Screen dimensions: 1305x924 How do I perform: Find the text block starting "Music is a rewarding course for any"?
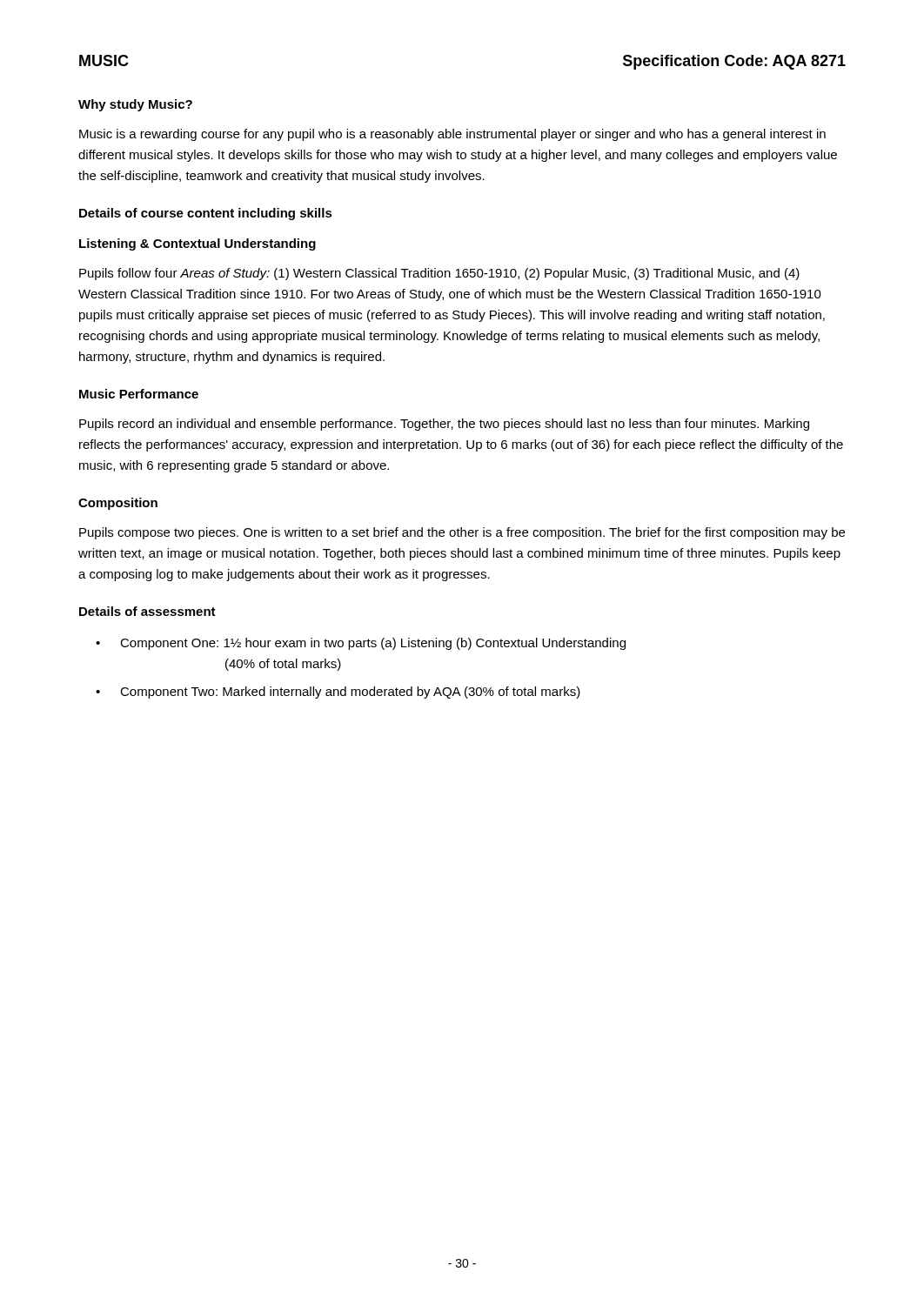(458, 154)
